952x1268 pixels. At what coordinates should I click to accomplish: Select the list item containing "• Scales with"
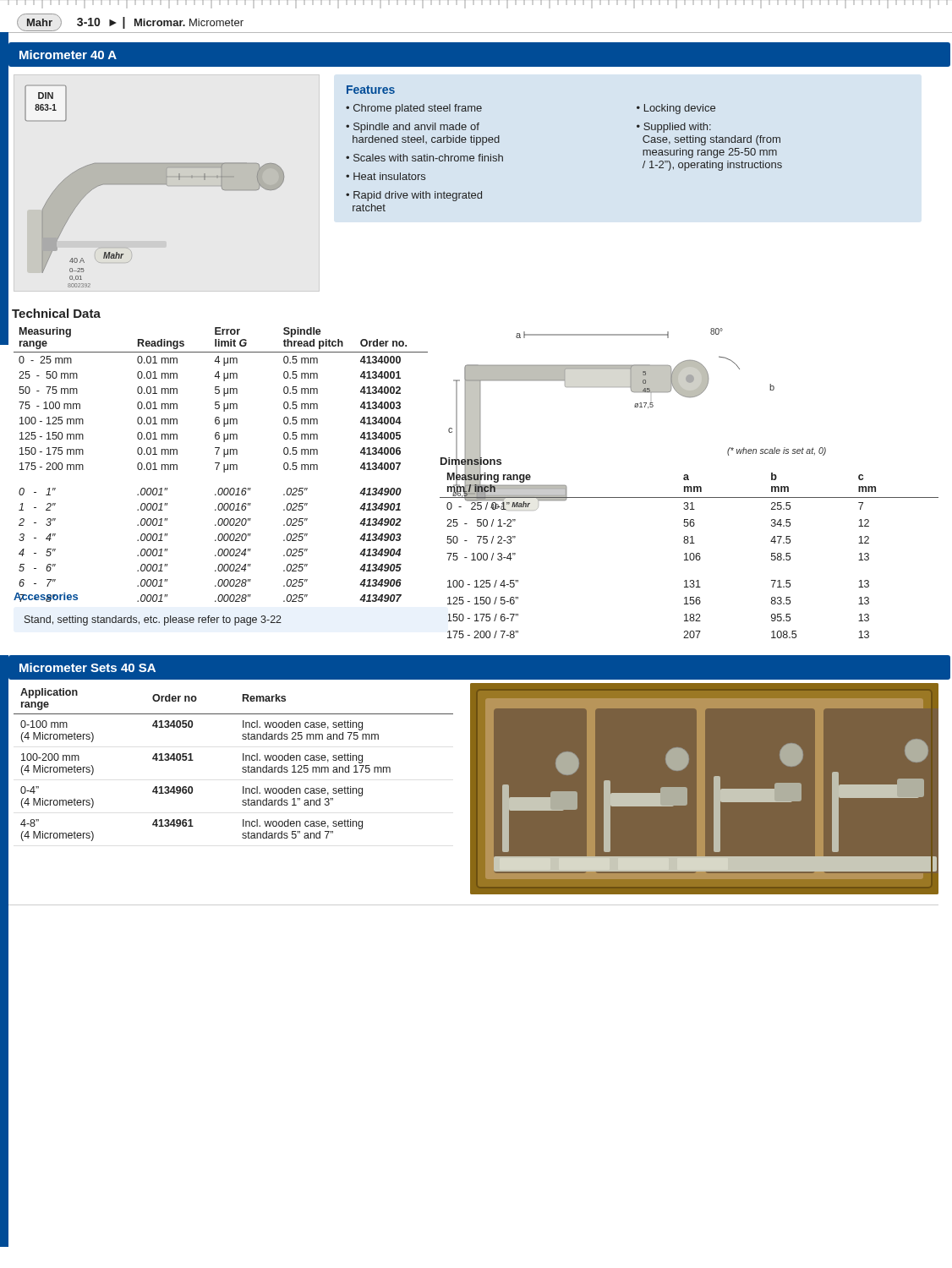pos(425,158)
